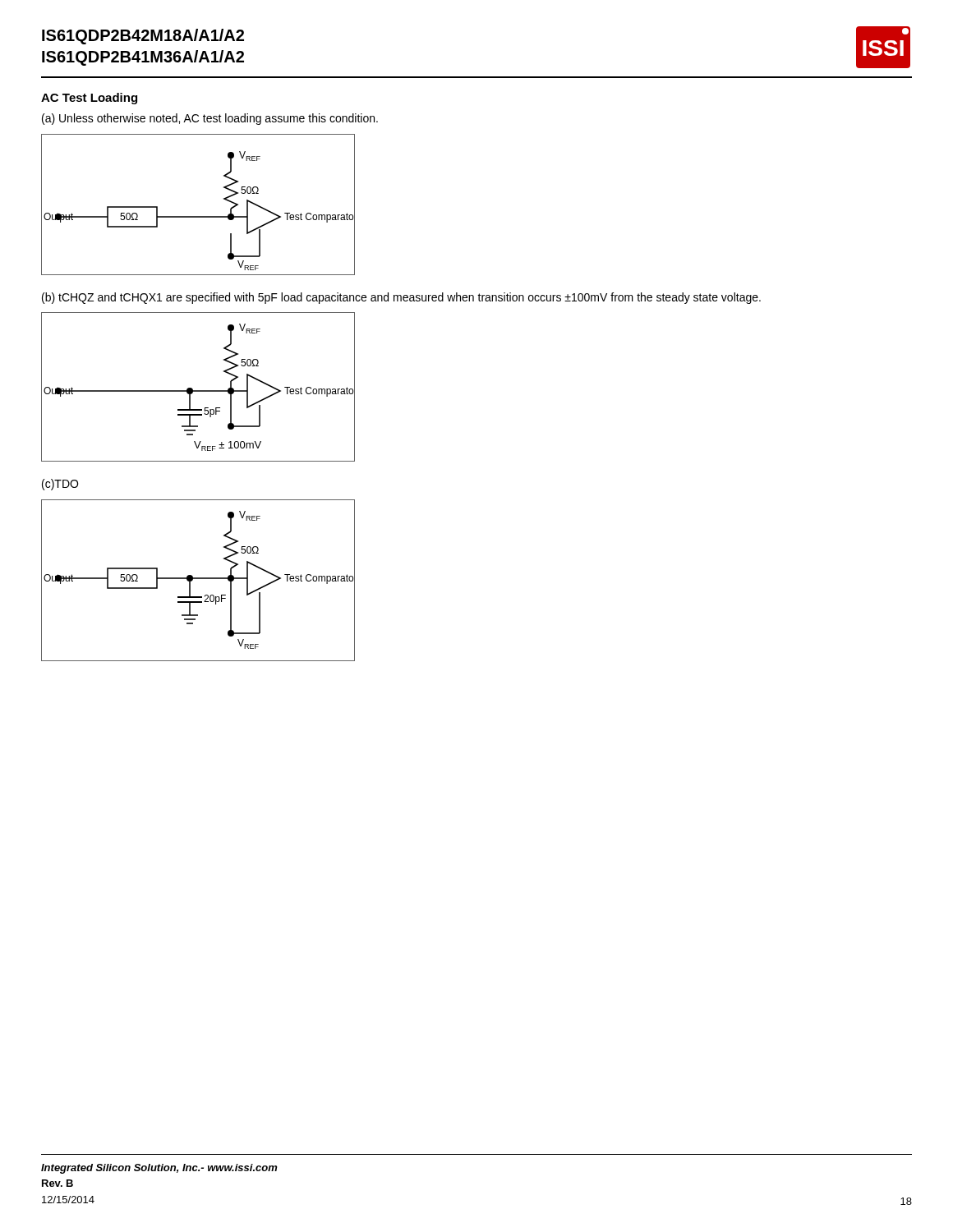Find the text block that reads "(b) tCHQZ and"
953x1232 pixels.
(x=401, y=297)
